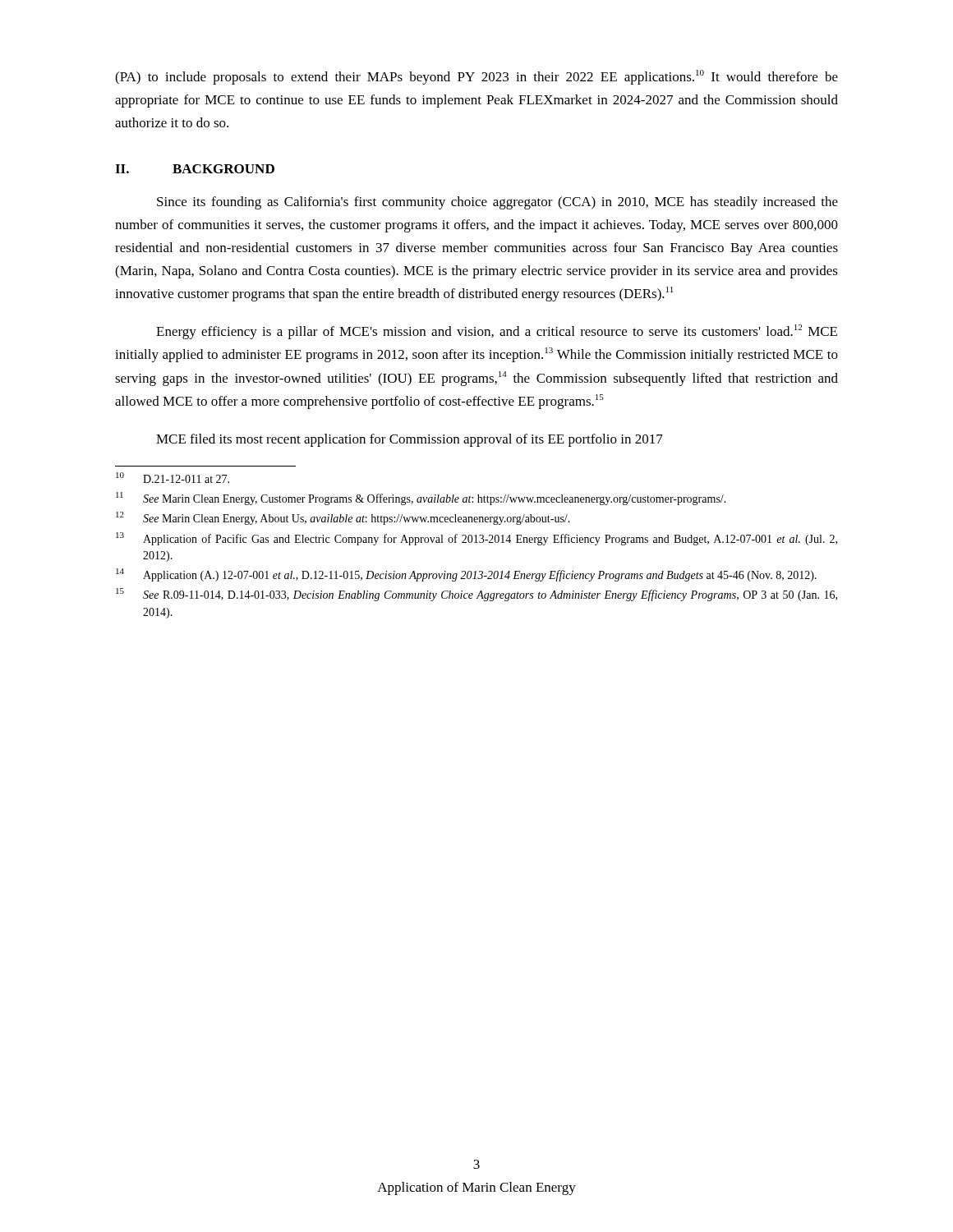Screen dimensions: 1232x953
Task: Find the text starting "Energy efficiency is a pillar of MCE's"
Action: (x=476, y=366)
